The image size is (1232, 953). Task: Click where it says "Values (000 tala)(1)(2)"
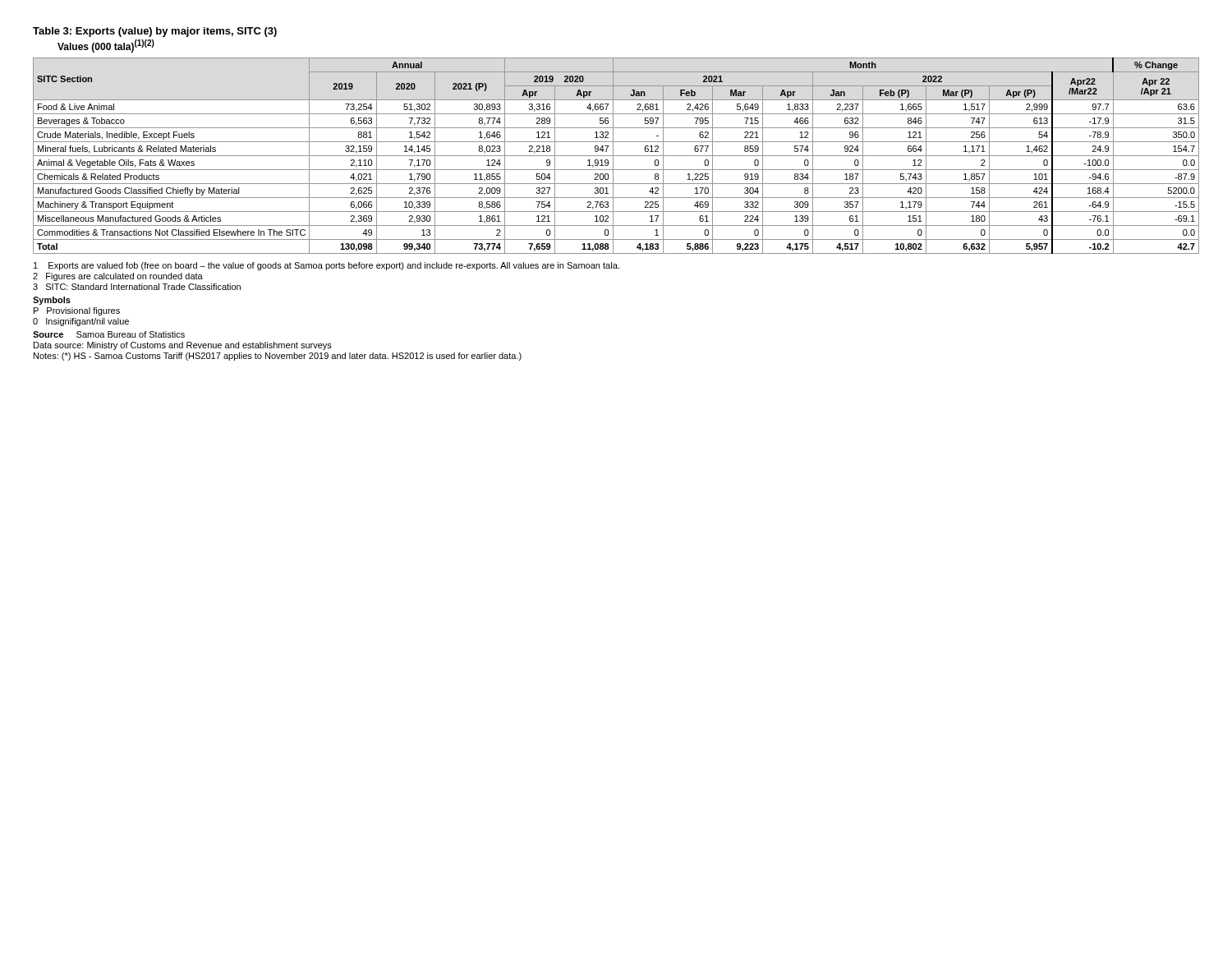pos(106,46)
